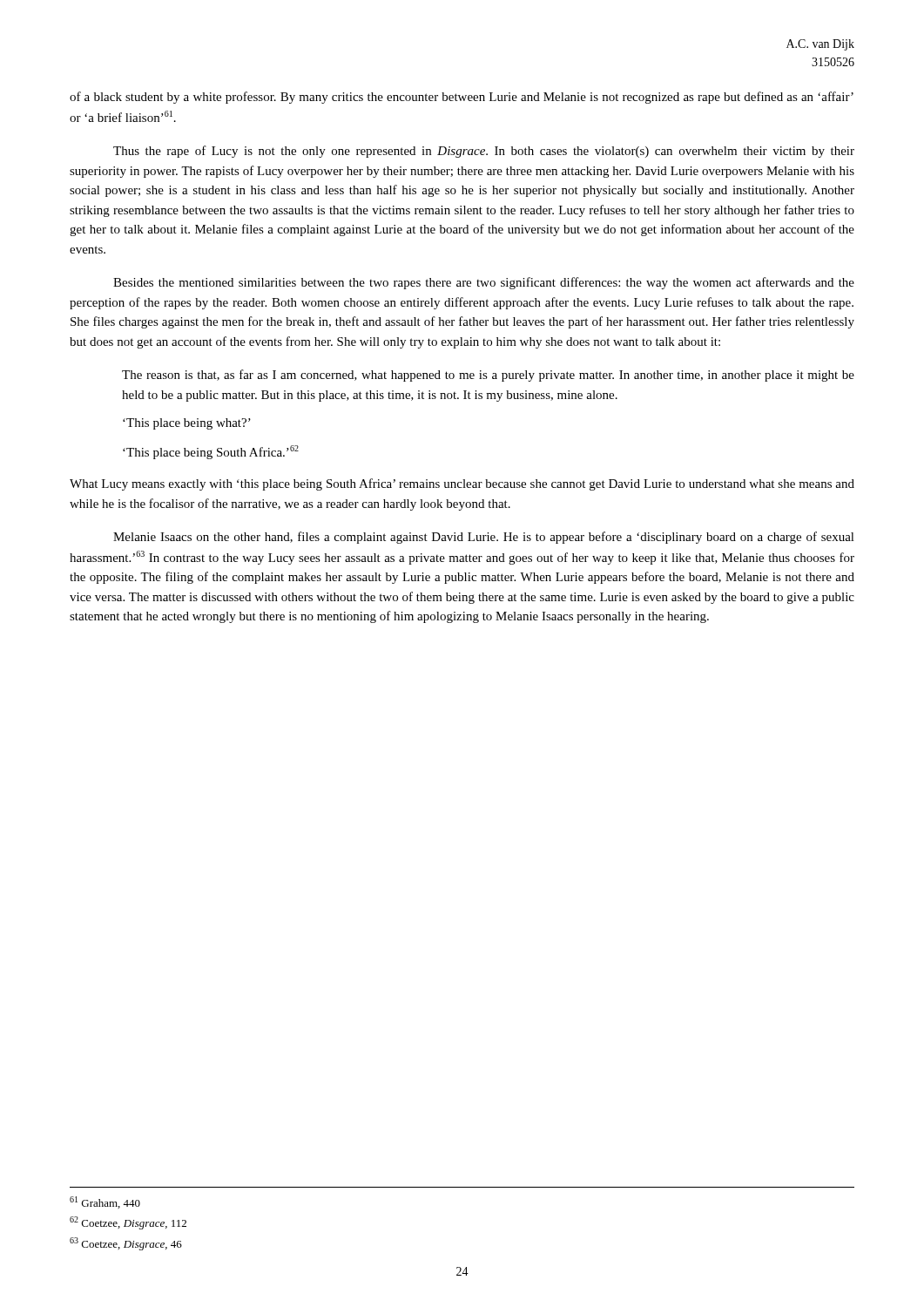Click on the text block that reads "The reason is that, as far as I"
Viewport: 924px width, 1307px height.
coord(488,376)
